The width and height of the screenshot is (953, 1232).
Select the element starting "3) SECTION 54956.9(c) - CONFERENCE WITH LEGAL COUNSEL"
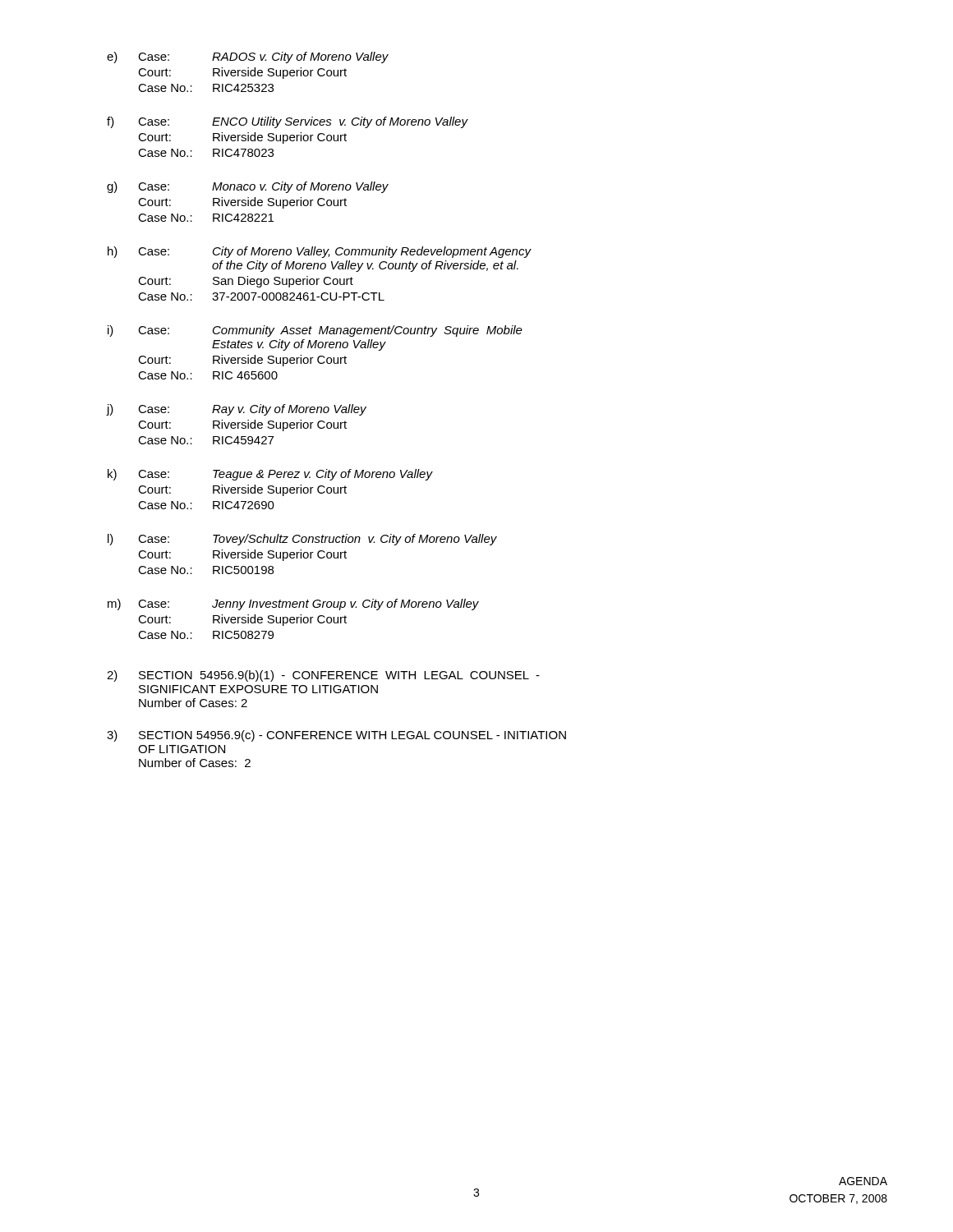pos(497,749)
